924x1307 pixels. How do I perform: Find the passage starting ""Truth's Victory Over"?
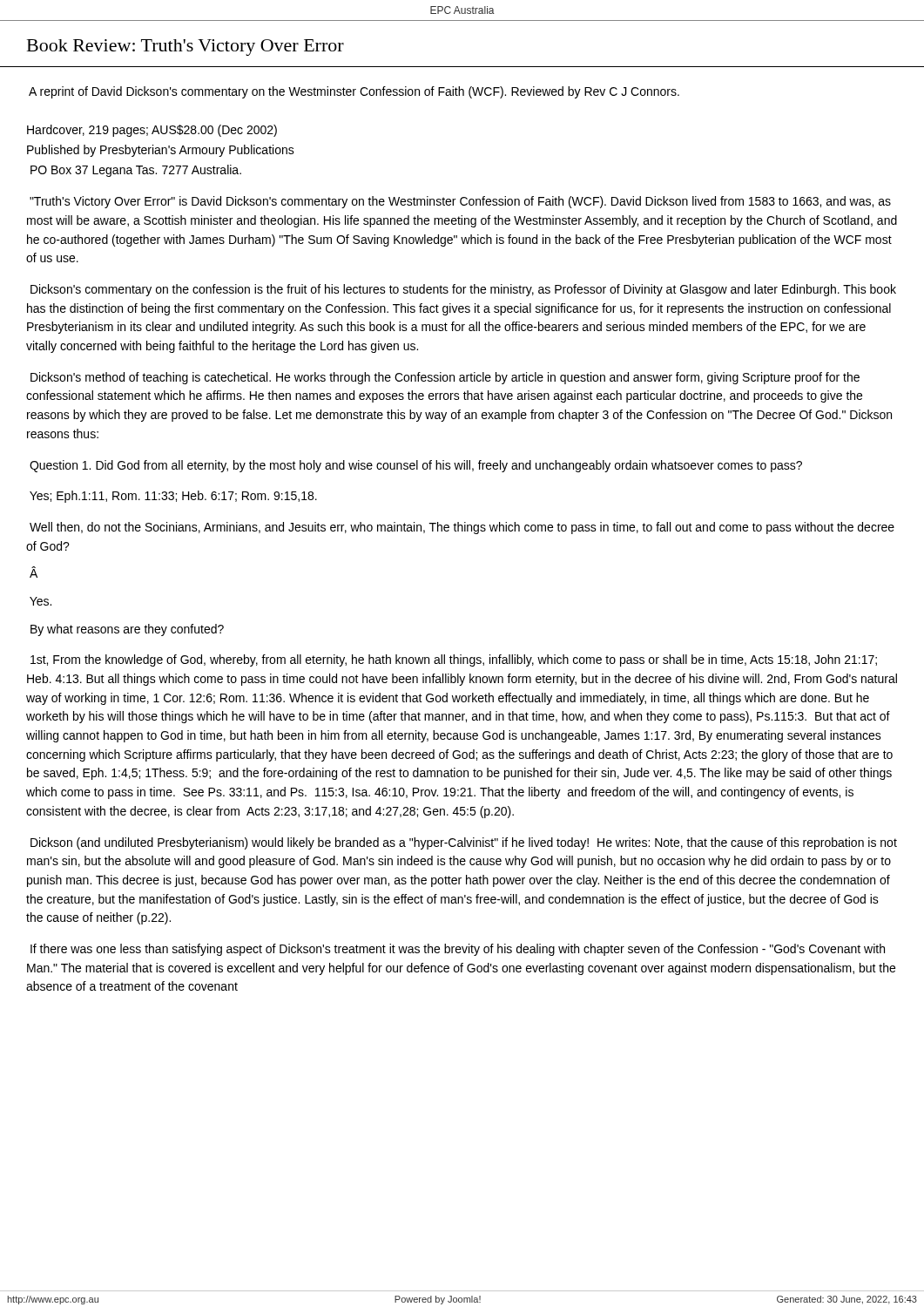point(462,230)
